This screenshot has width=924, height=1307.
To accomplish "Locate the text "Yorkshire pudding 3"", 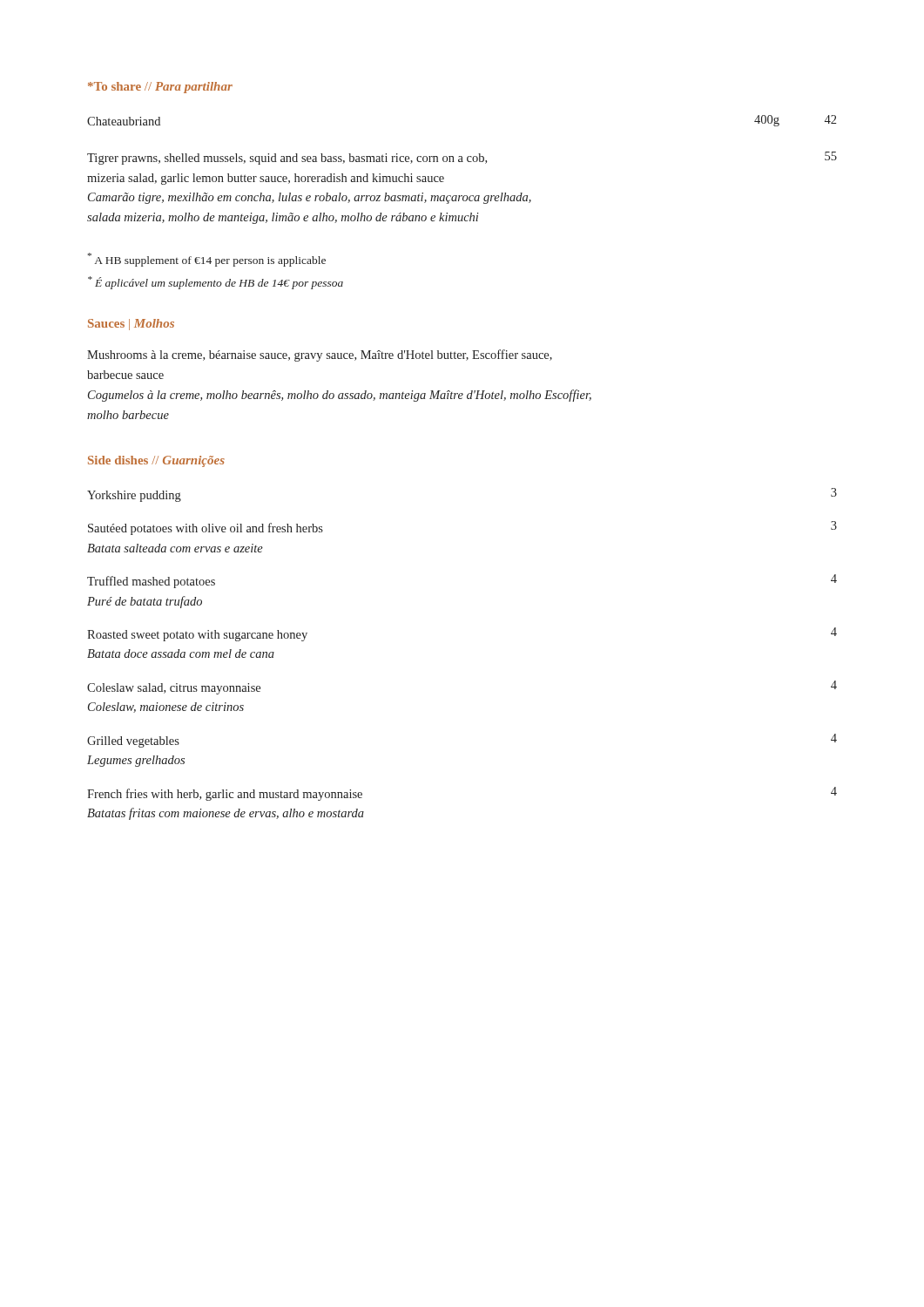I will (x=132, y=494).
